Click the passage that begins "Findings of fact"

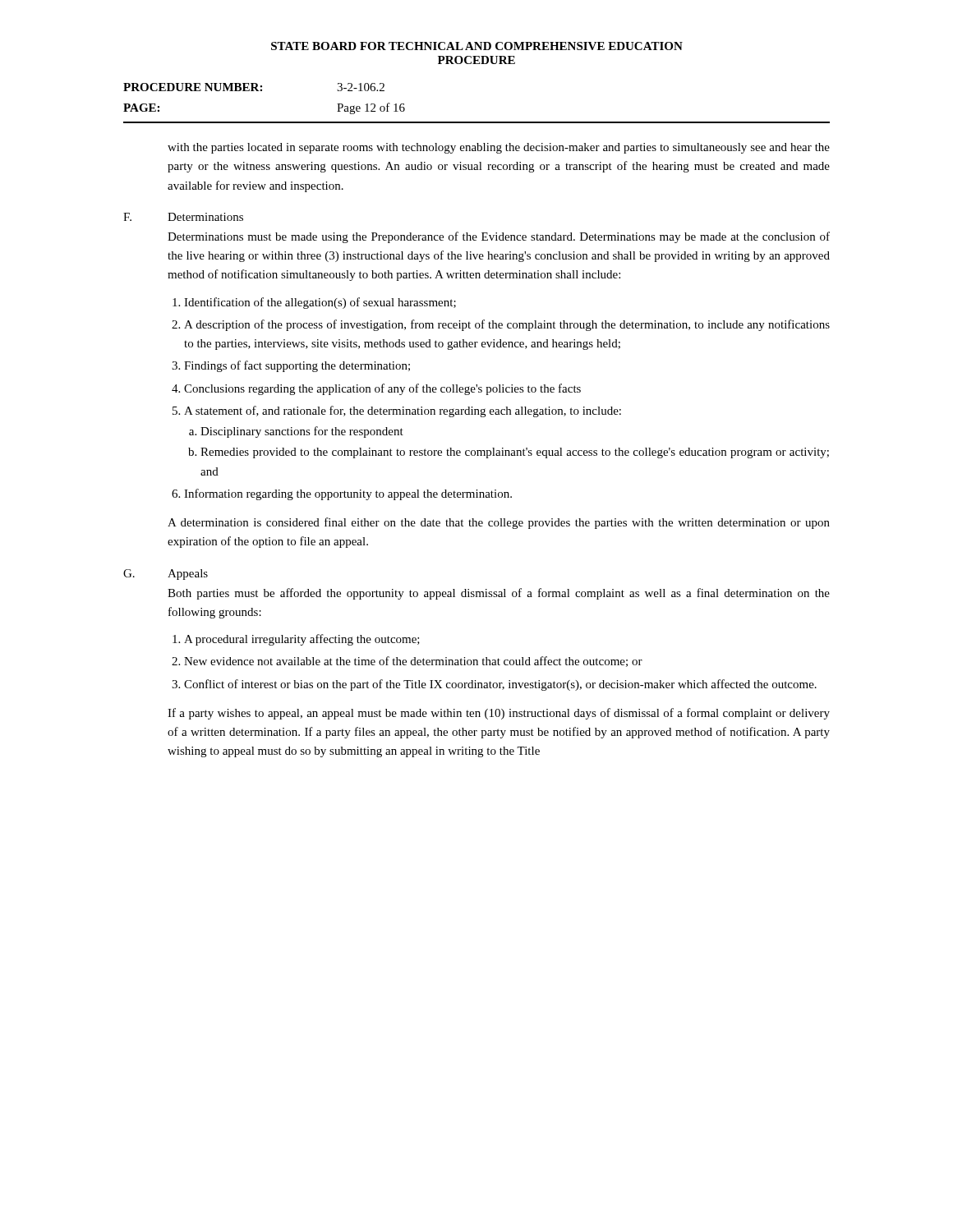[297, 366]
